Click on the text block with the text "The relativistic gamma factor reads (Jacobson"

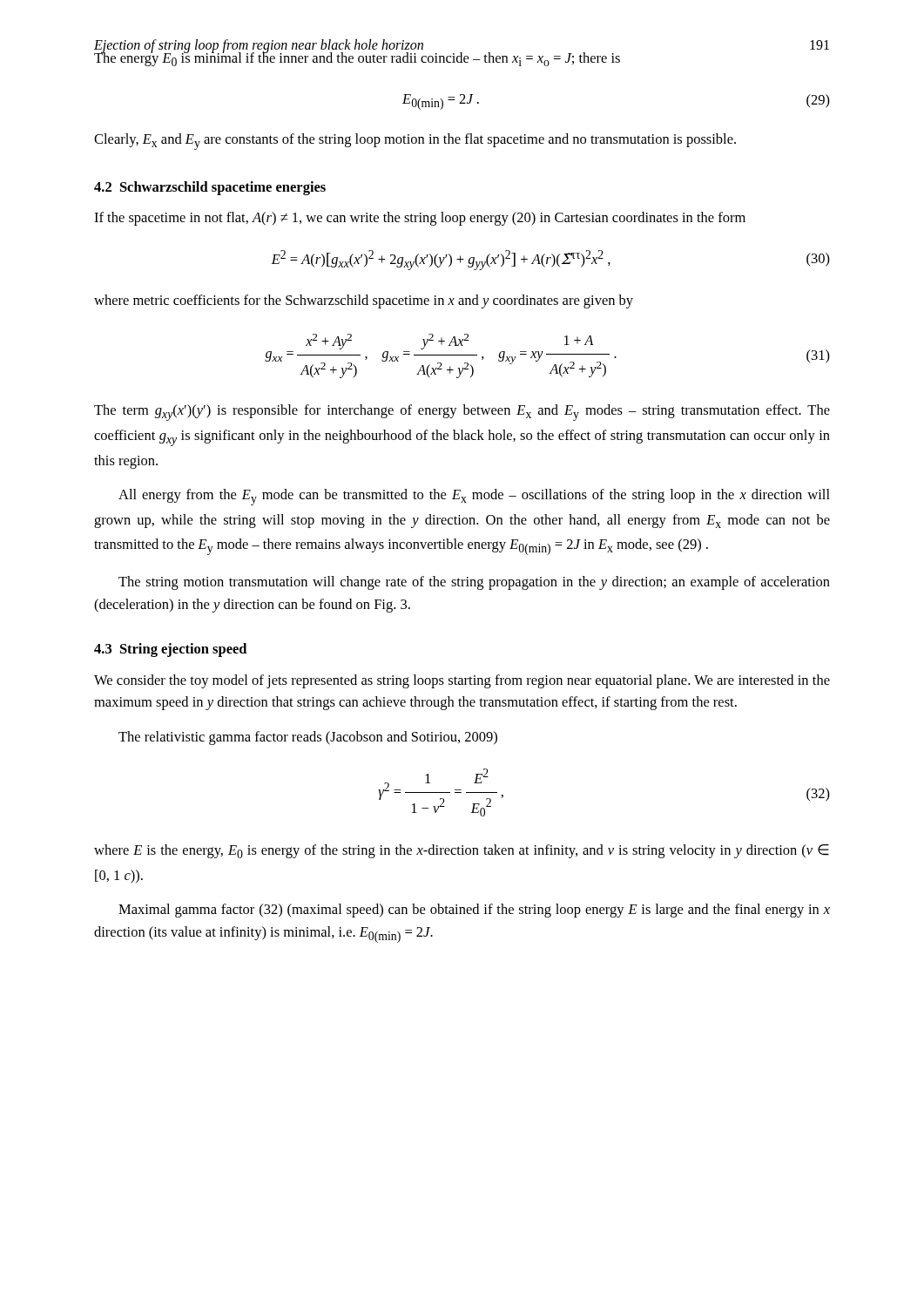pos(462,737)
